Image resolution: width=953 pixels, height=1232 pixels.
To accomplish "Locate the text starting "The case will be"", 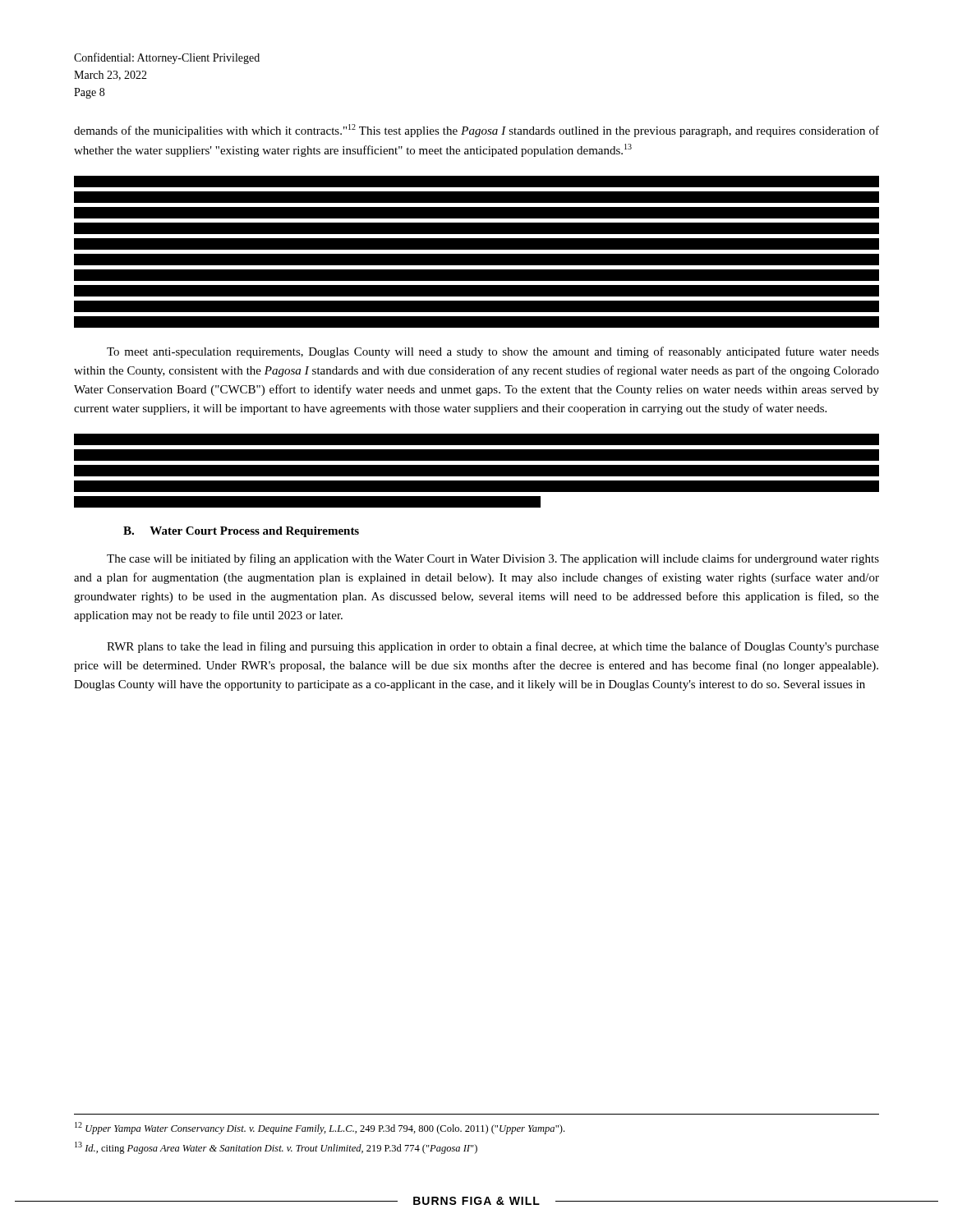I will pos(476,587).
